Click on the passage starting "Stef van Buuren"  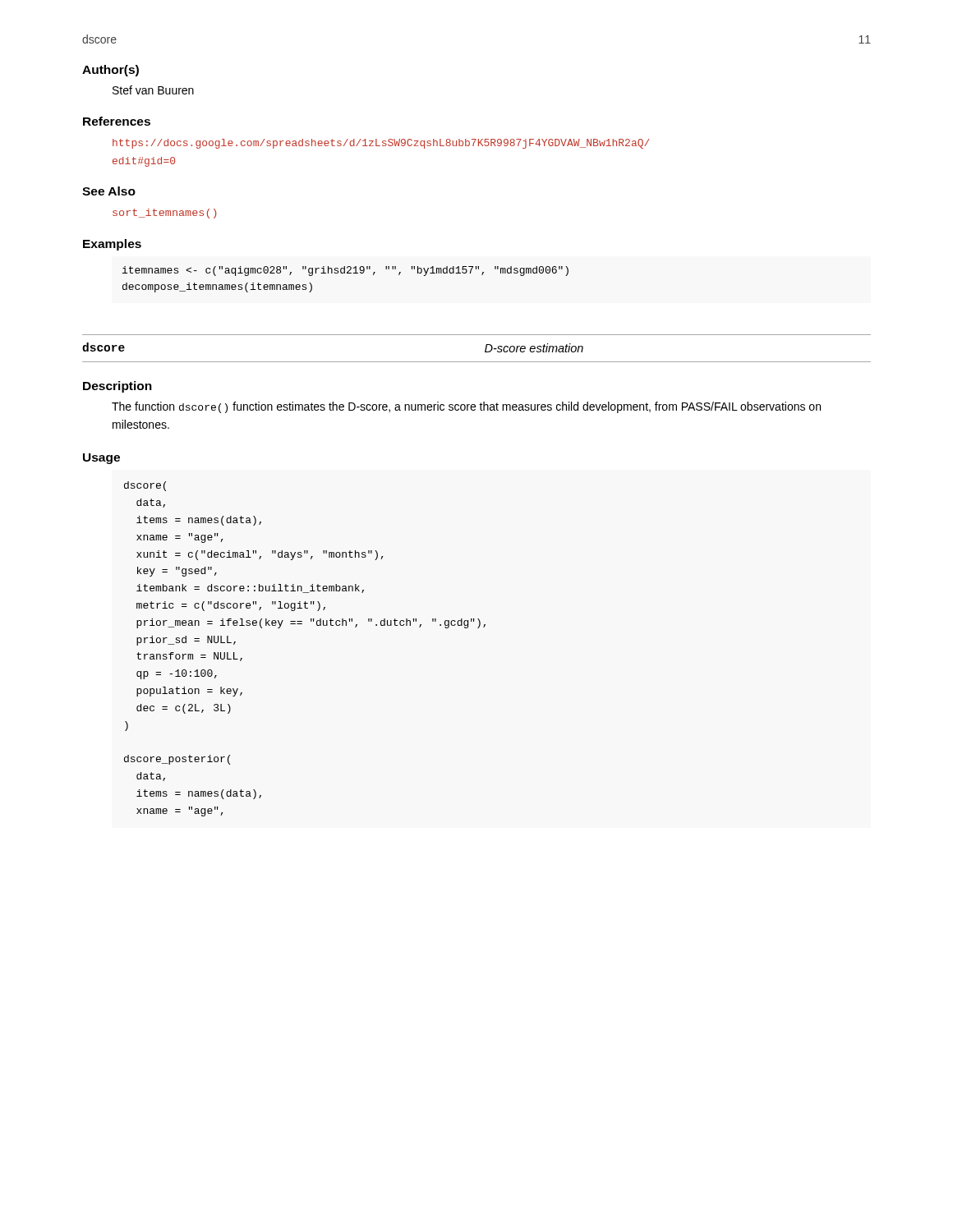153,90
